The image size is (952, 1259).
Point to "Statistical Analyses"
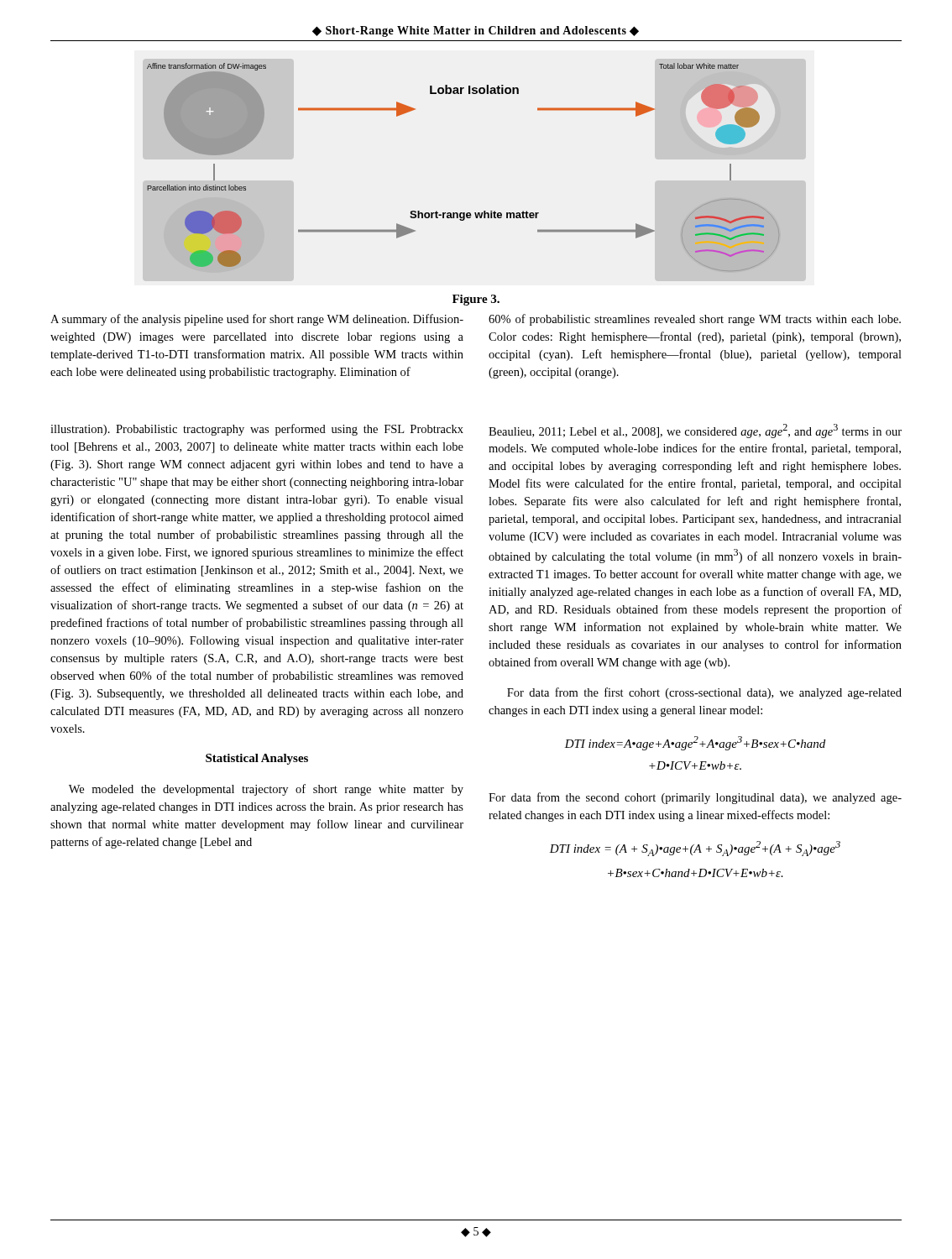257,758
